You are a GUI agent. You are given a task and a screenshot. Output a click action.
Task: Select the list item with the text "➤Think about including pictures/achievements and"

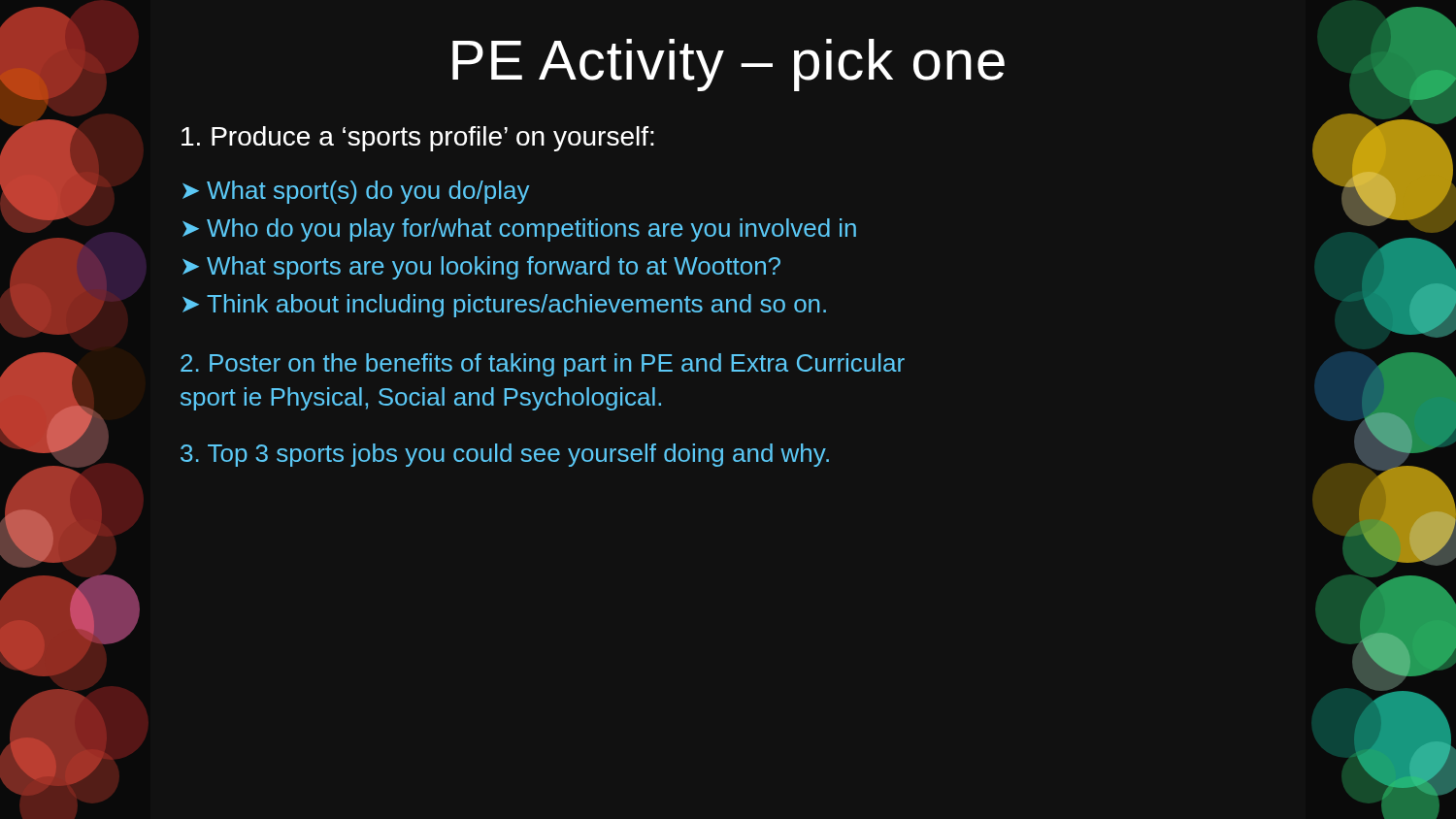504,305
